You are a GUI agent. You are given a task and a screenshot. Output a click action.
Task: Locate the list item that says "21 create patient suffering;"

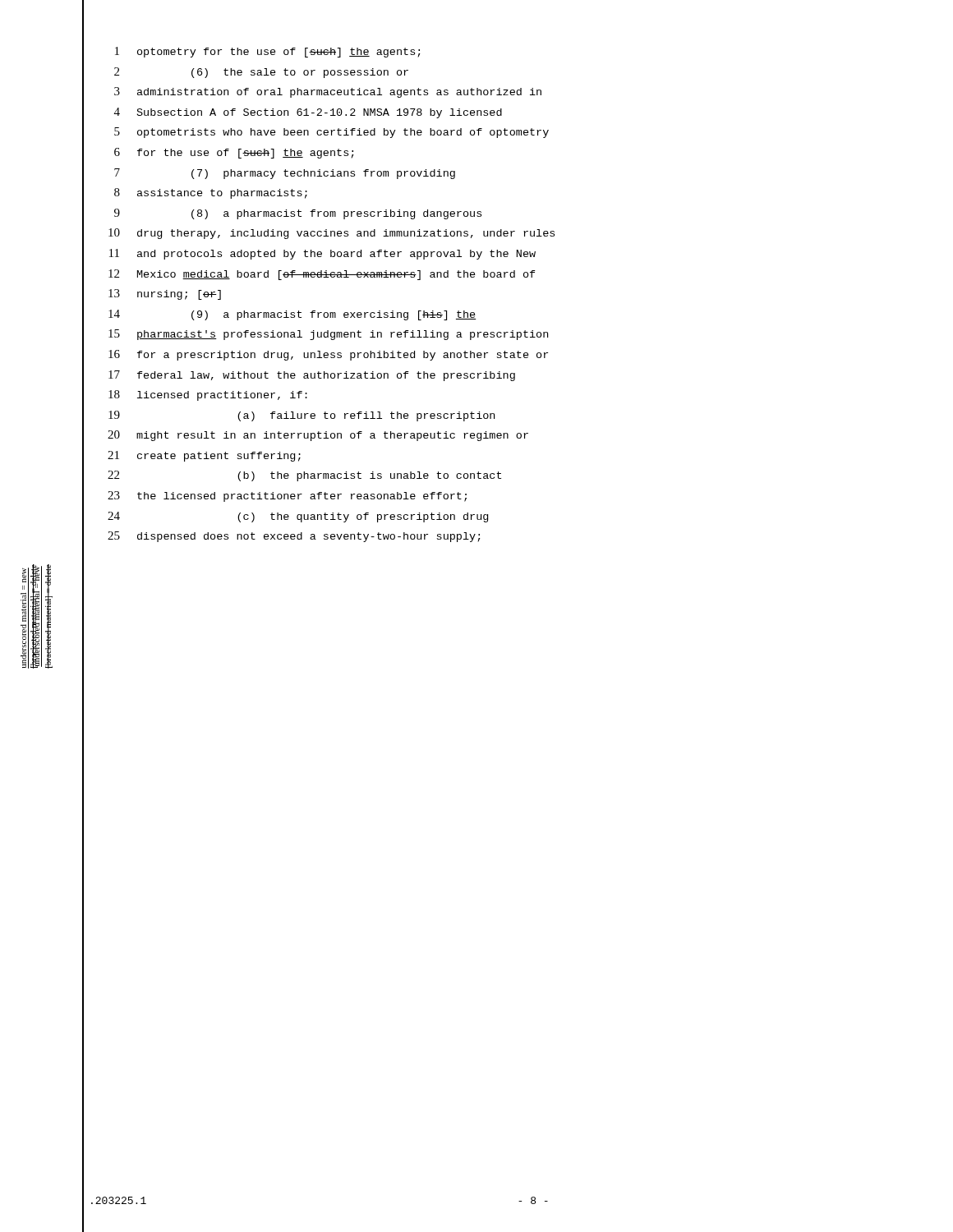coord(204,456)
